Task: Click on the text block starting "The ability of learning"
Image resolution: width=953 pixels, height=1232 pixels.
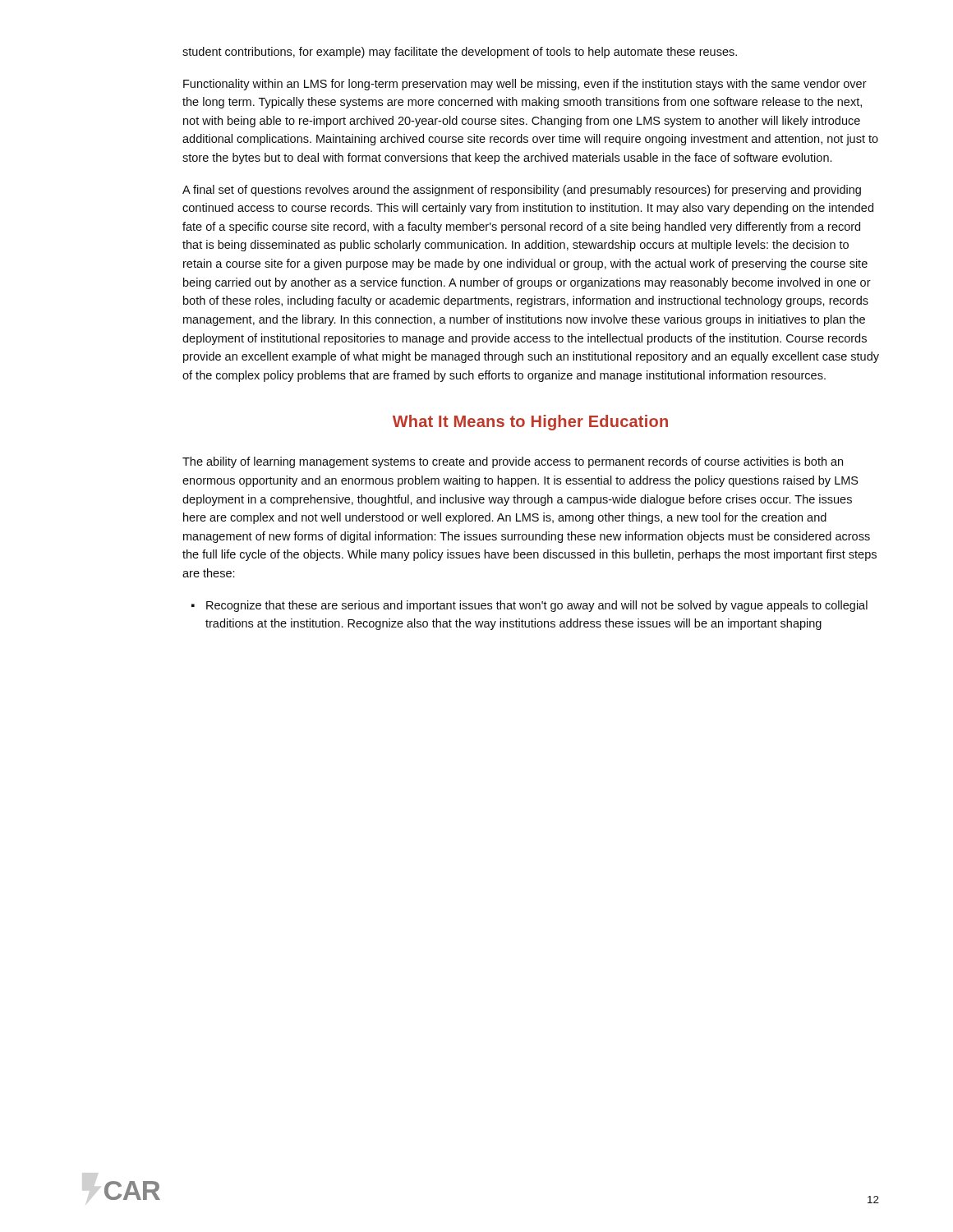Action: tap(530, 518)
